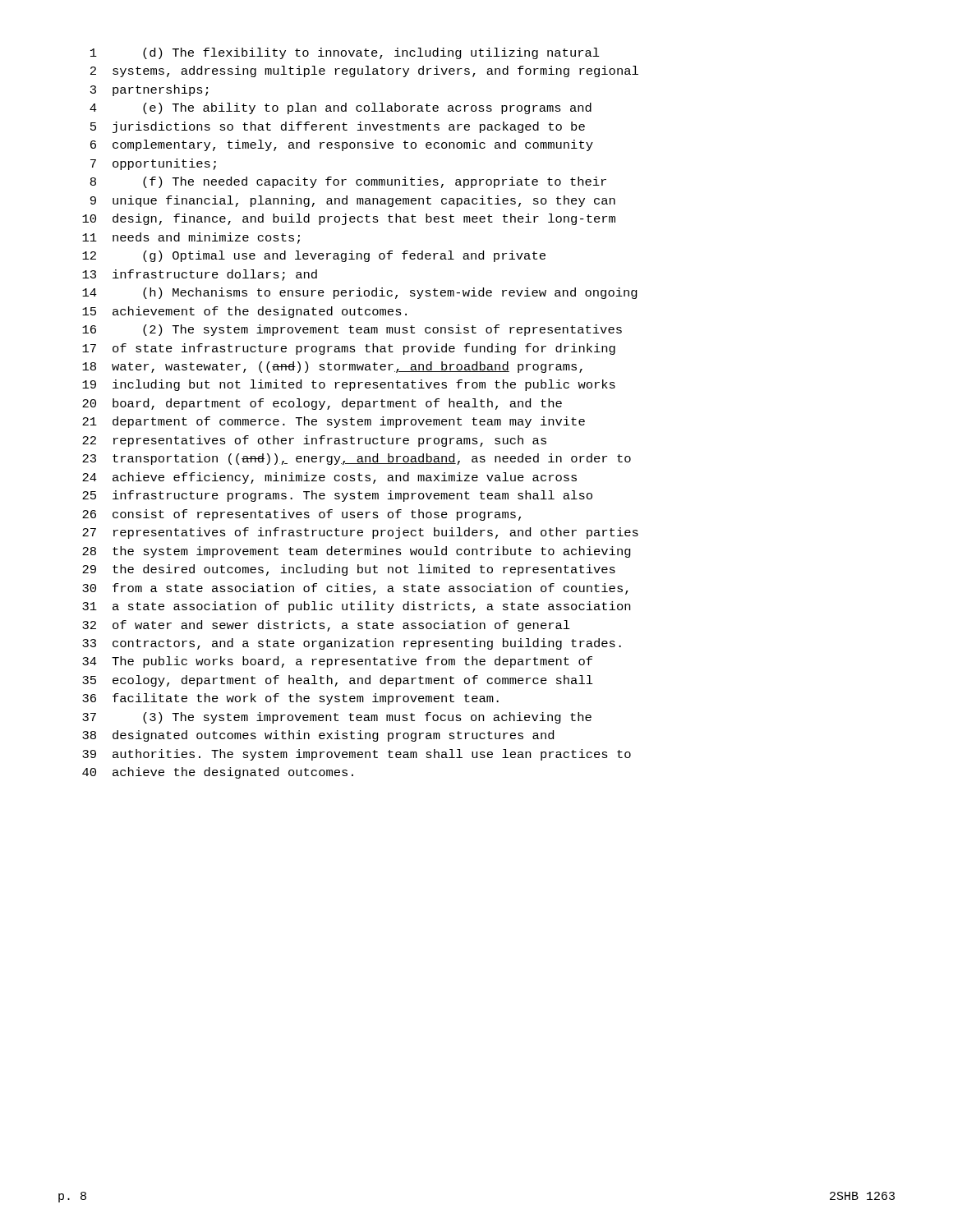Click the passage that begins "29 the desired outcomes, including but not limited"

click(476, 570)
